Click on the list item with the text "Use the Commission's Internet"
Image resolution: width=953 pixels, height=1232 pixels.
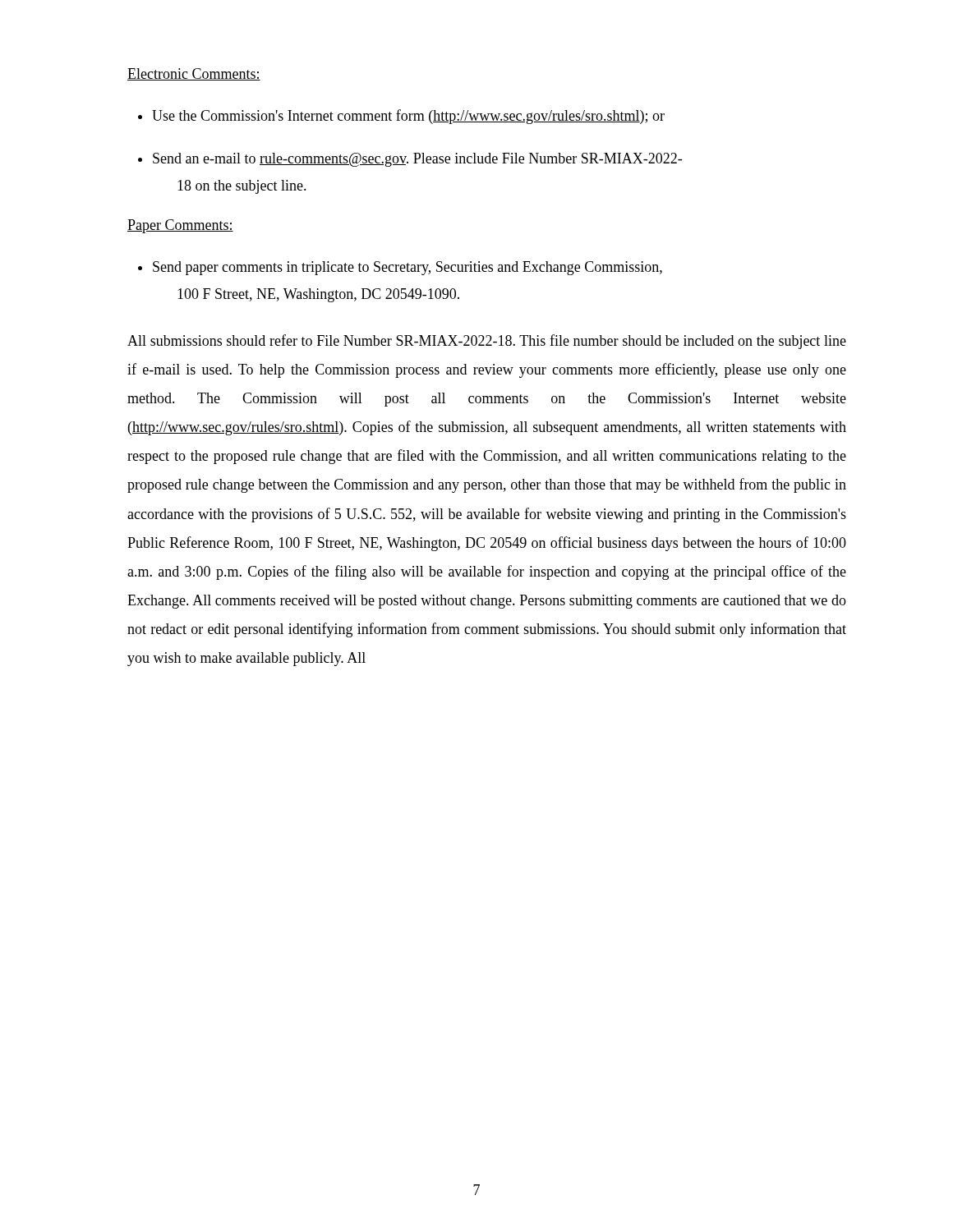(x=499, y=116)
